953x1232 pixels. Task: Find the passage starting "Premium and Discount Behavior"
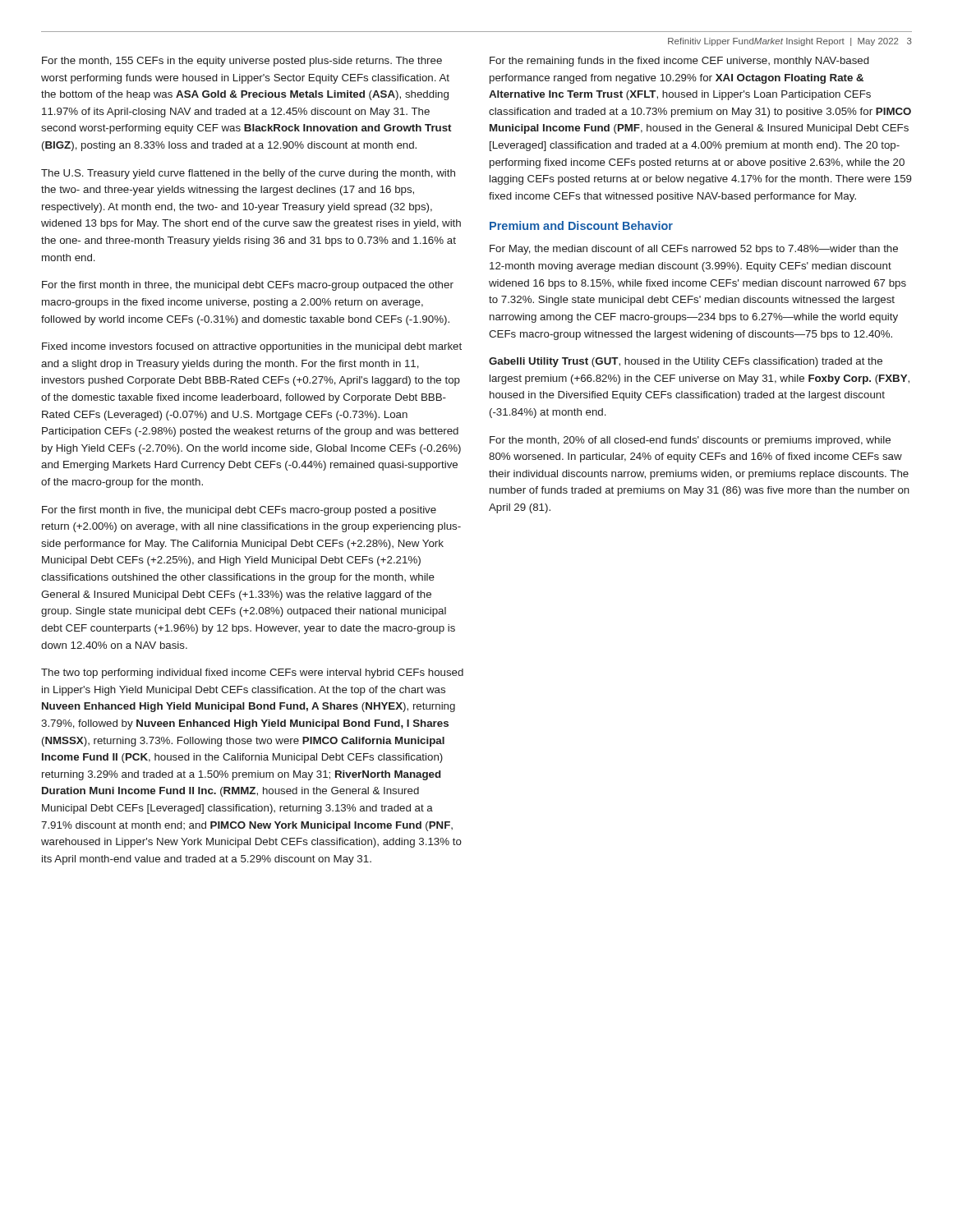click(x=581, y=226)
